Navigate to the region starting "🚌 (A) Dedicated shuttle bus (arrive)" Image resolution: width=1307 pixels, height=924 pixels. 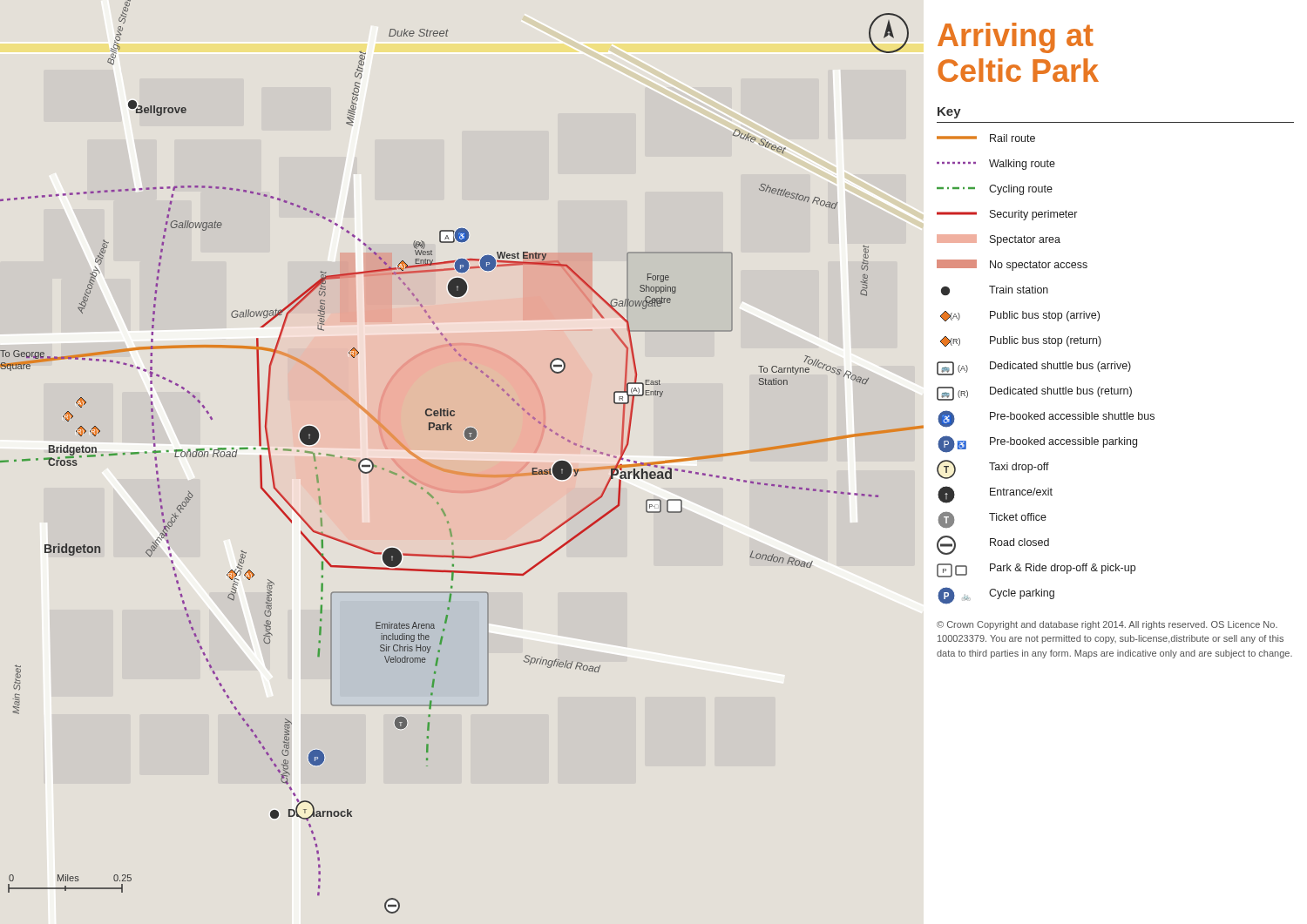pyautogui.click(x=1034, y=368)
